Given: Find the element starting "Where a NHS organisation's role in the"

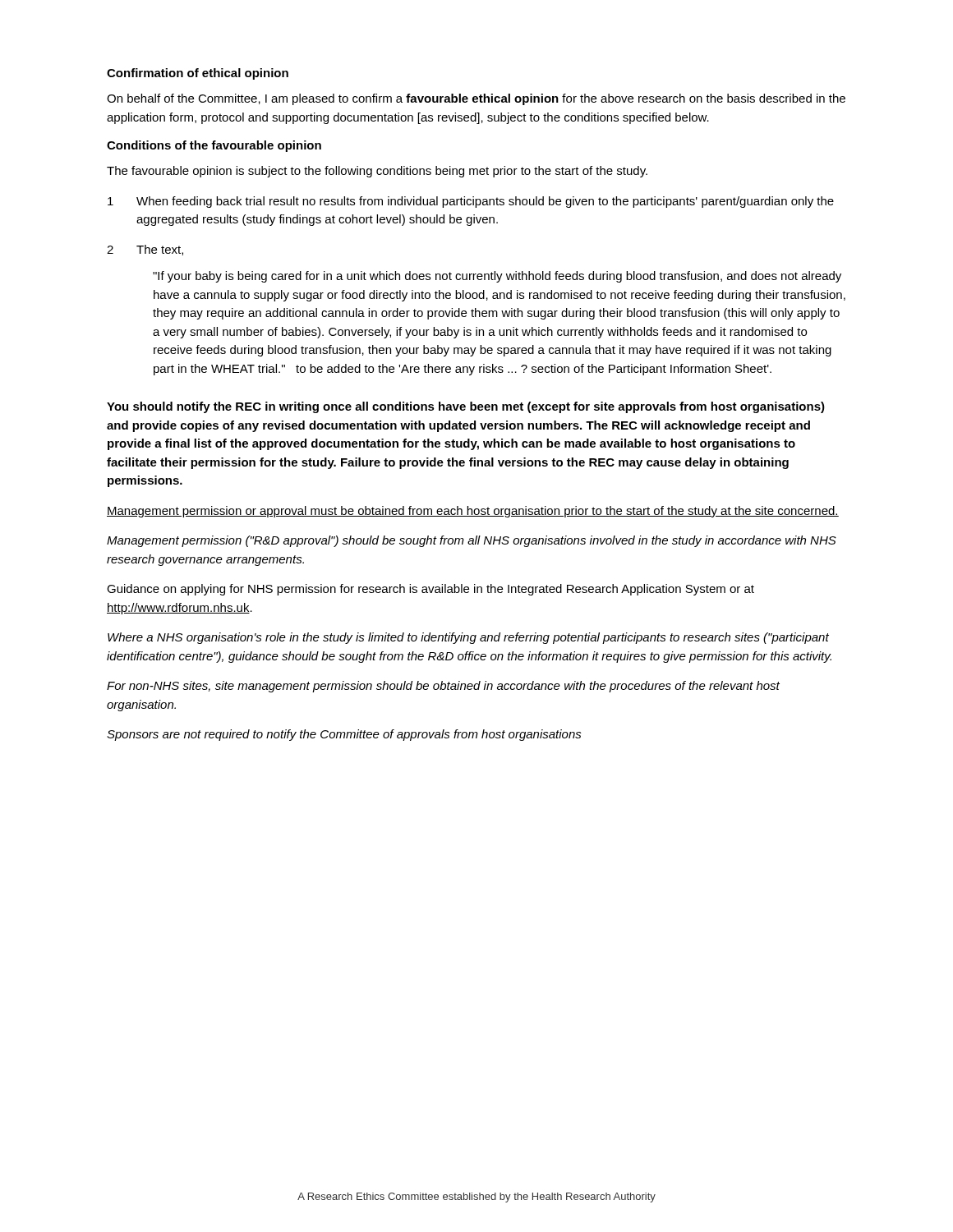Looking at the screenshot, I should [x=470, y=646].
